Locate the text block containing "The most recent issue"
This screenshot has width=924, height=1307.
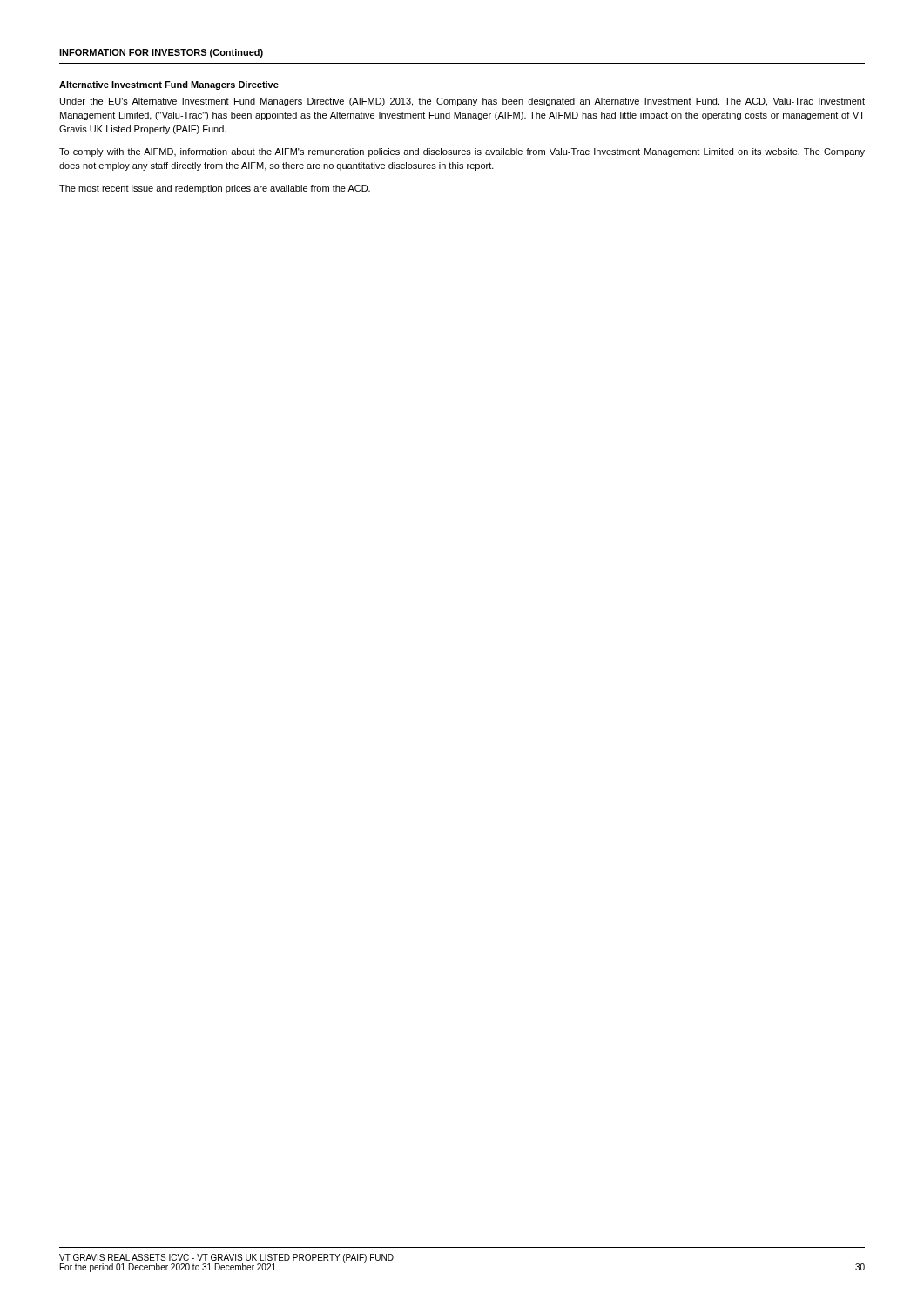click(215, 188)
